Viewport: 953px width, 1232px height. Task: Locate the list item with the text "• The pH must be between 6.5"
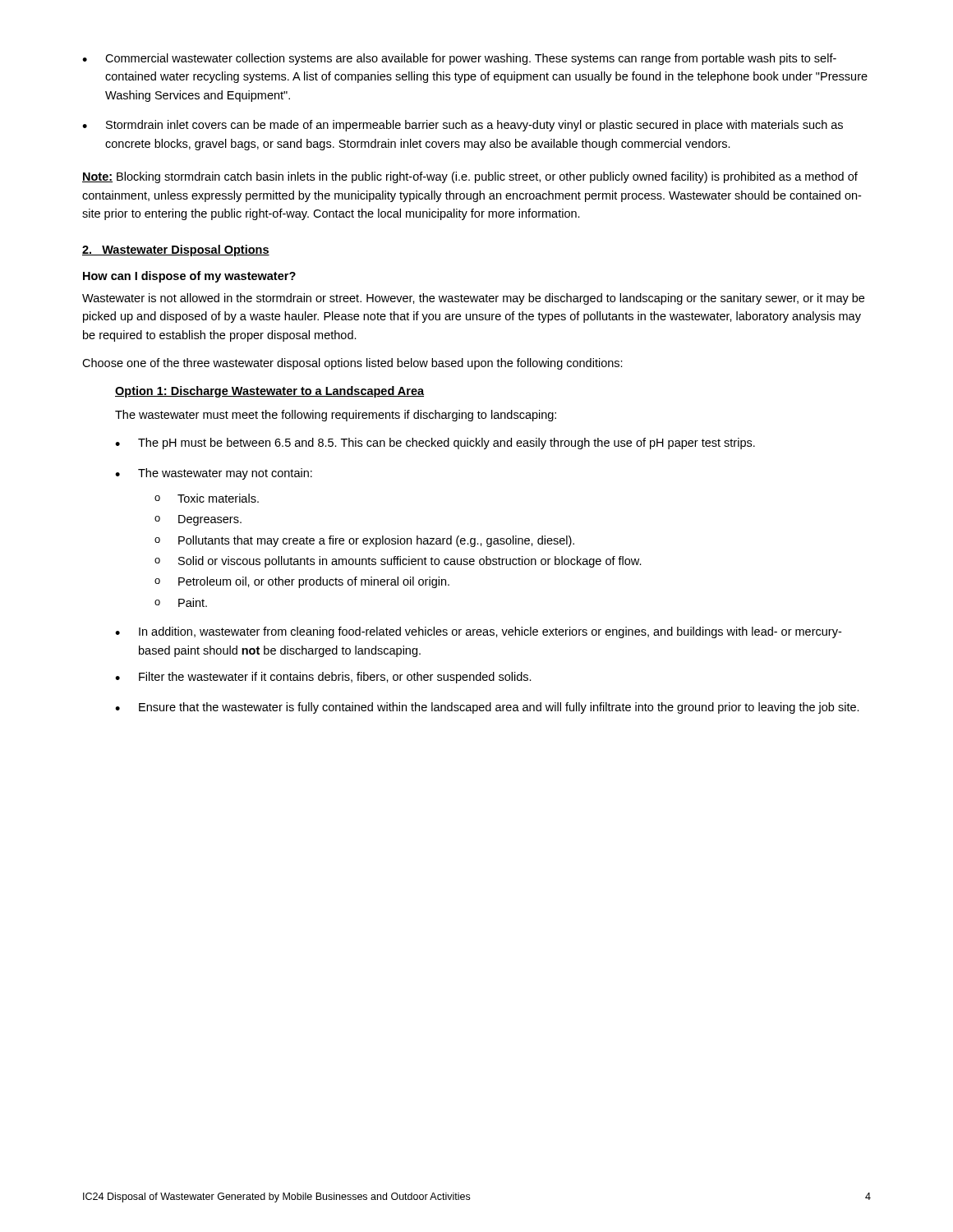click(x=493, y=445)
